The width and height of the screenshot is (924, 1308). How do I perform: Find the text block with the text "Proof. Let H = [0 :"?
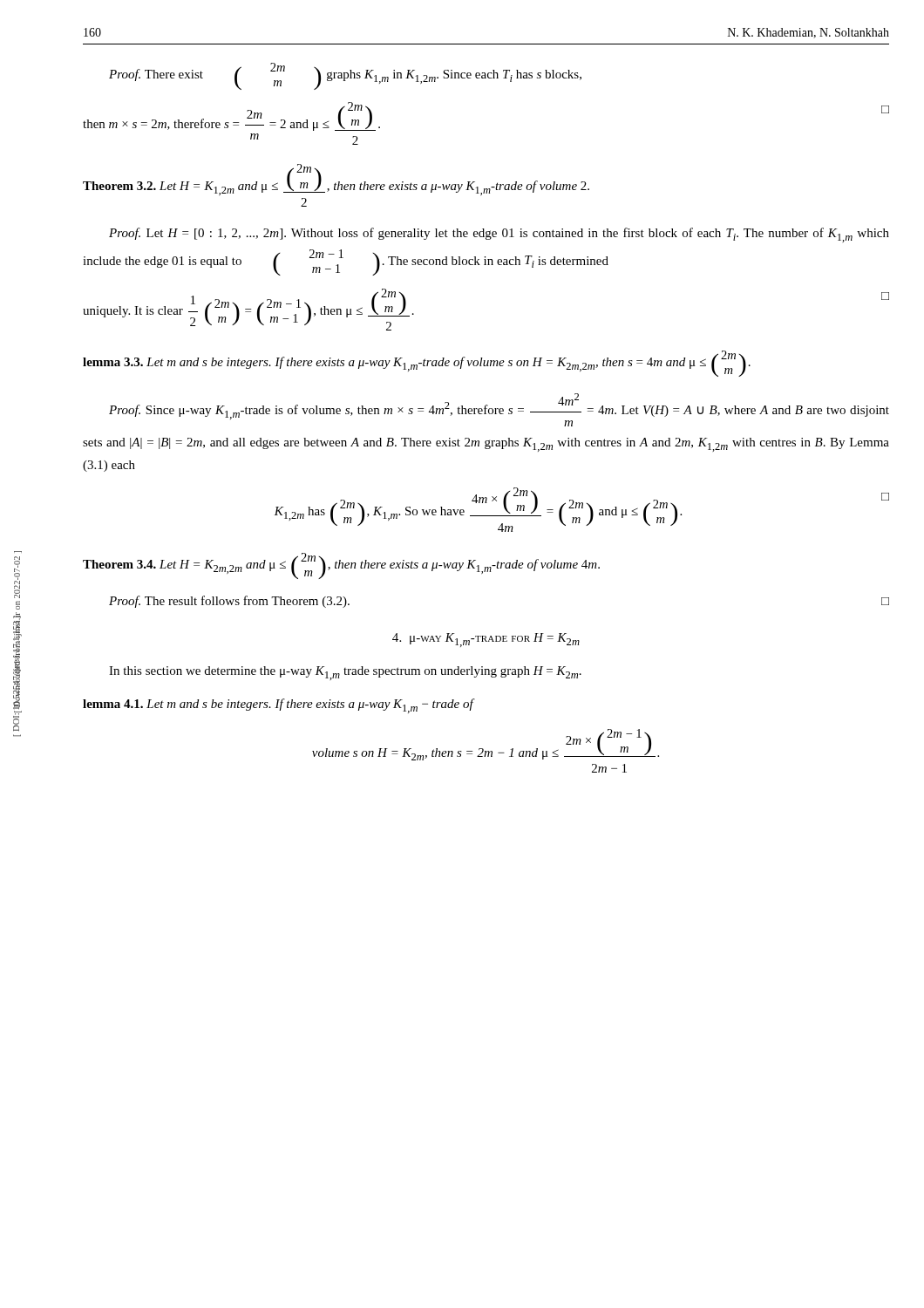(x=499, y=235)
